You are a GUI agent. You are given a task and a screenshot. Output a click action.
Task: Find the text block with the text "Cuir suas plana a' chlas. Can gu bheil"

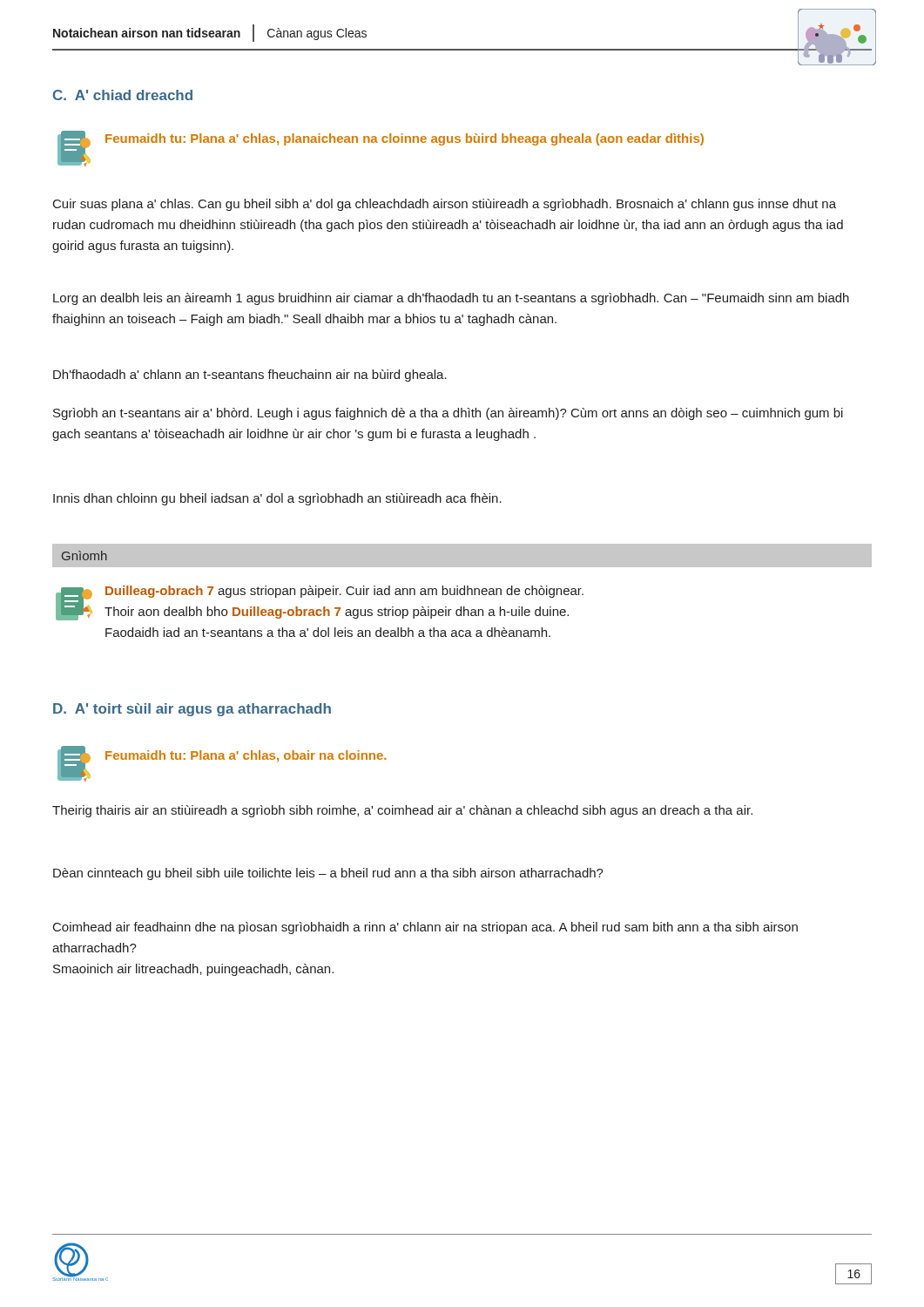point(448,224)
